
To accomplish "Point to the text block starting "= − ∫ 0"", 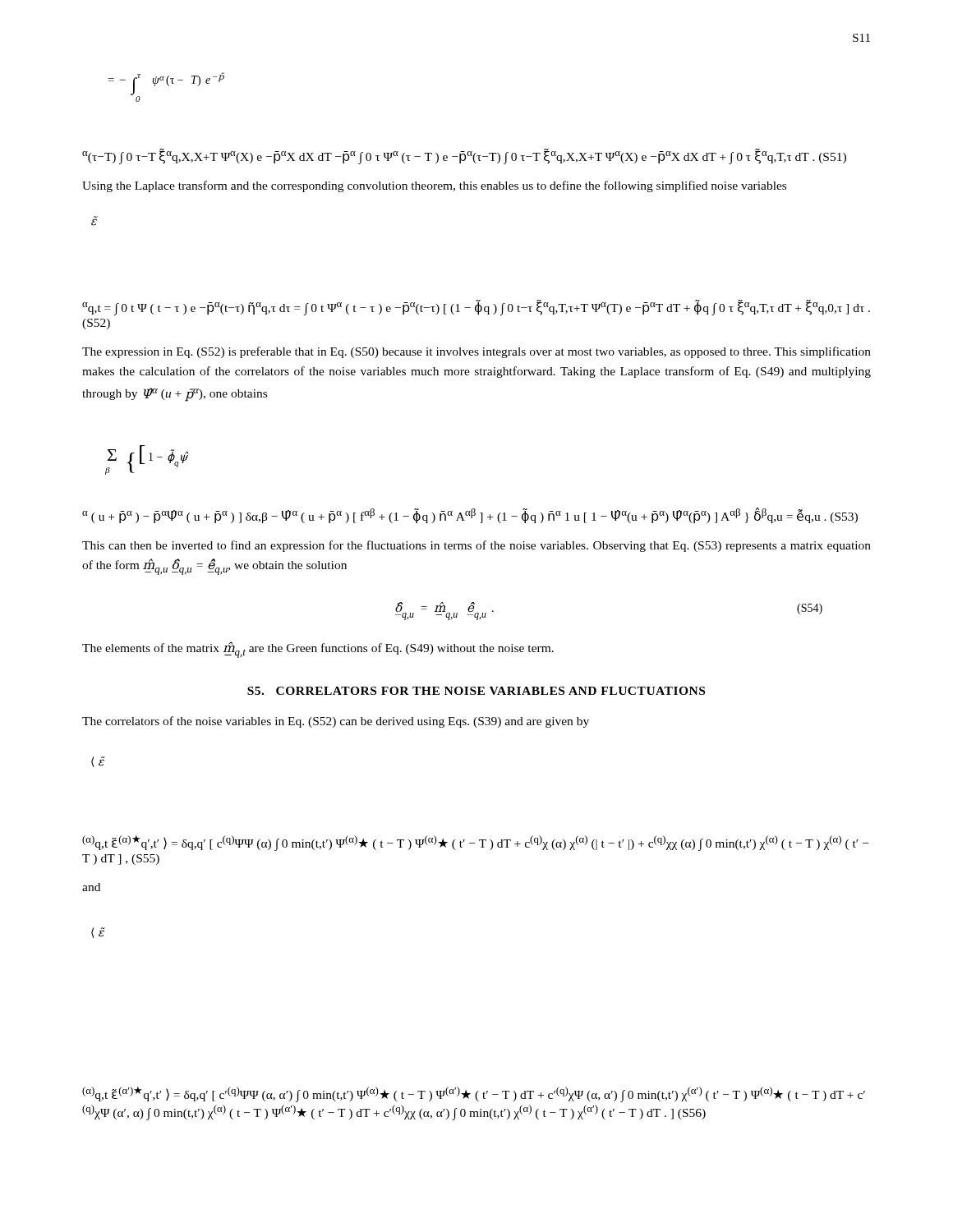I will click(x=166, y=87).
